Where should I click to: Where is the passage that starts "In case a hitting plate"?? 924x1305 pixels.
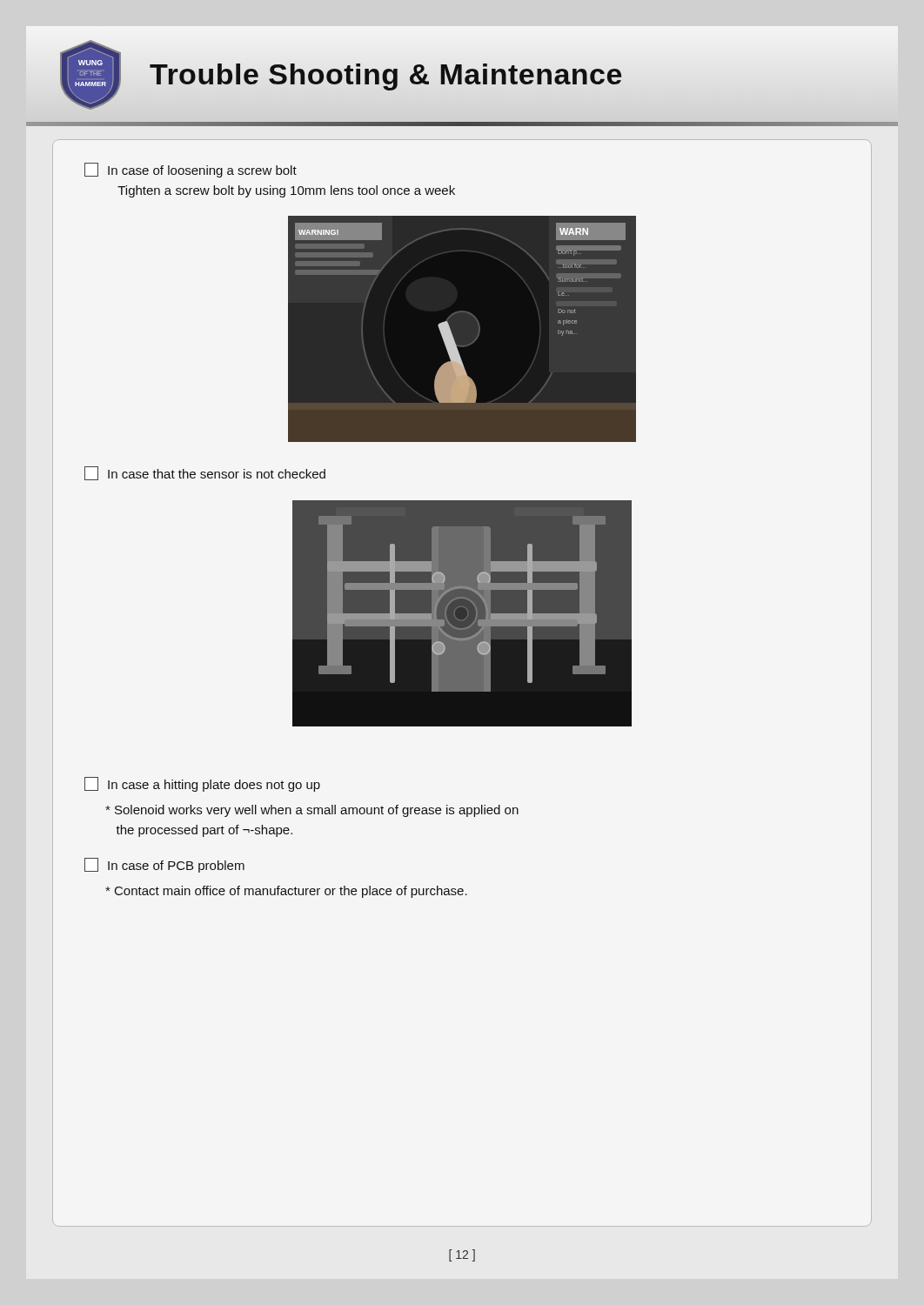[x=202, y=784]
